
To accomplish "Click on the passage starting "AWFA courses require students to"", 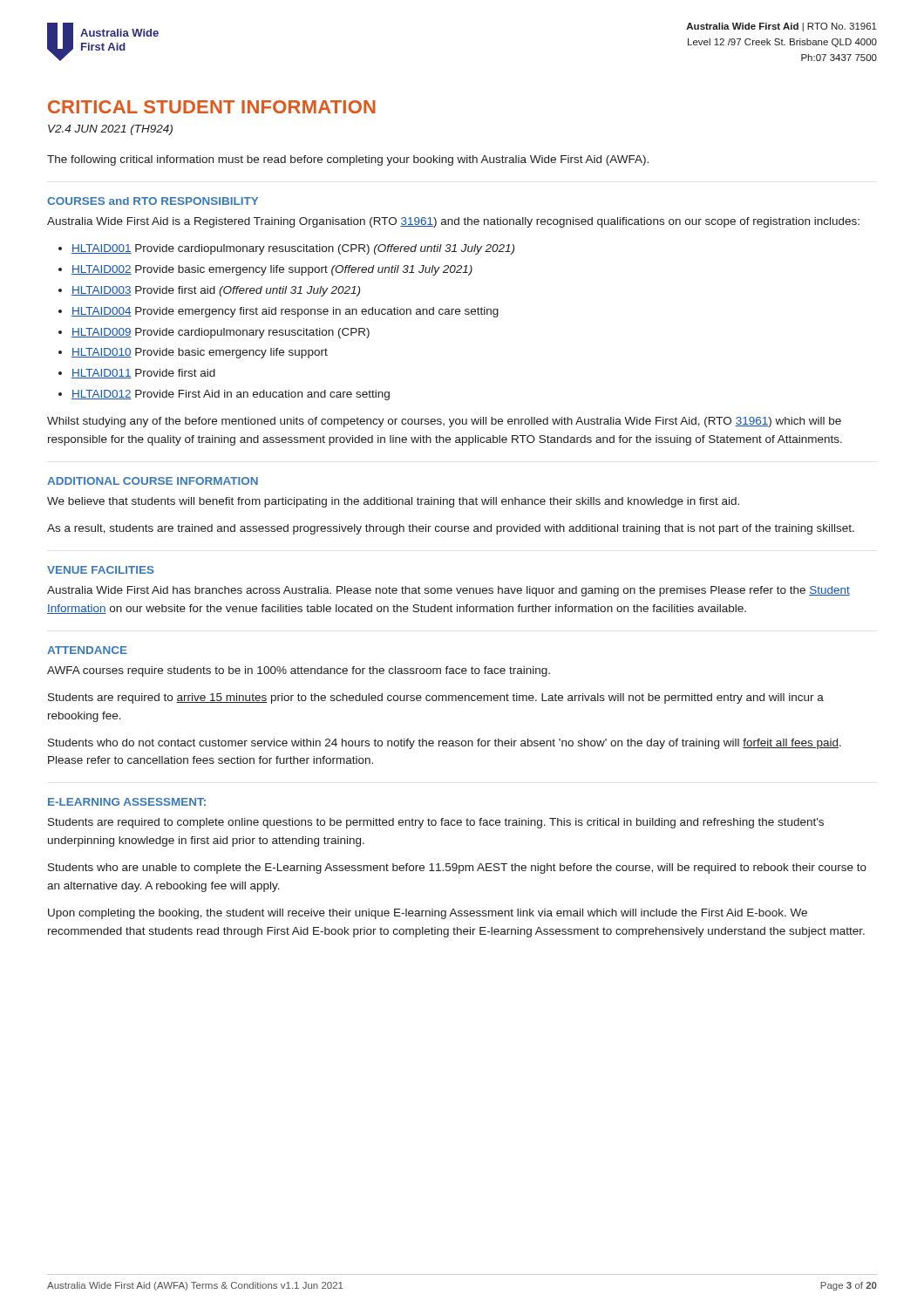I will click(x=299, y=670).
